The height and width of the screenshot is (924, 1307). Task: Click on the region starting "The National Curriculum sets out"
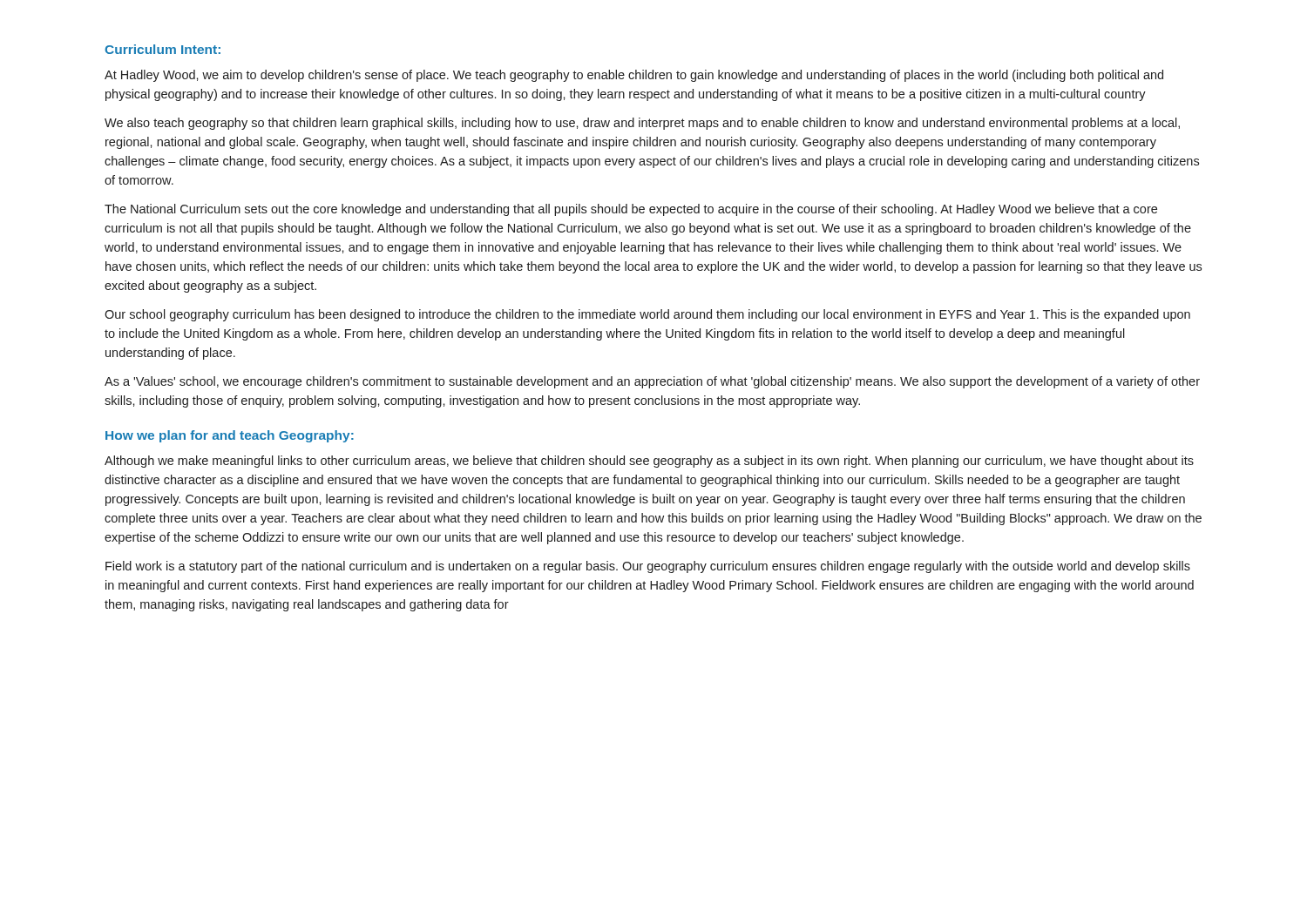tap(653, 248)
